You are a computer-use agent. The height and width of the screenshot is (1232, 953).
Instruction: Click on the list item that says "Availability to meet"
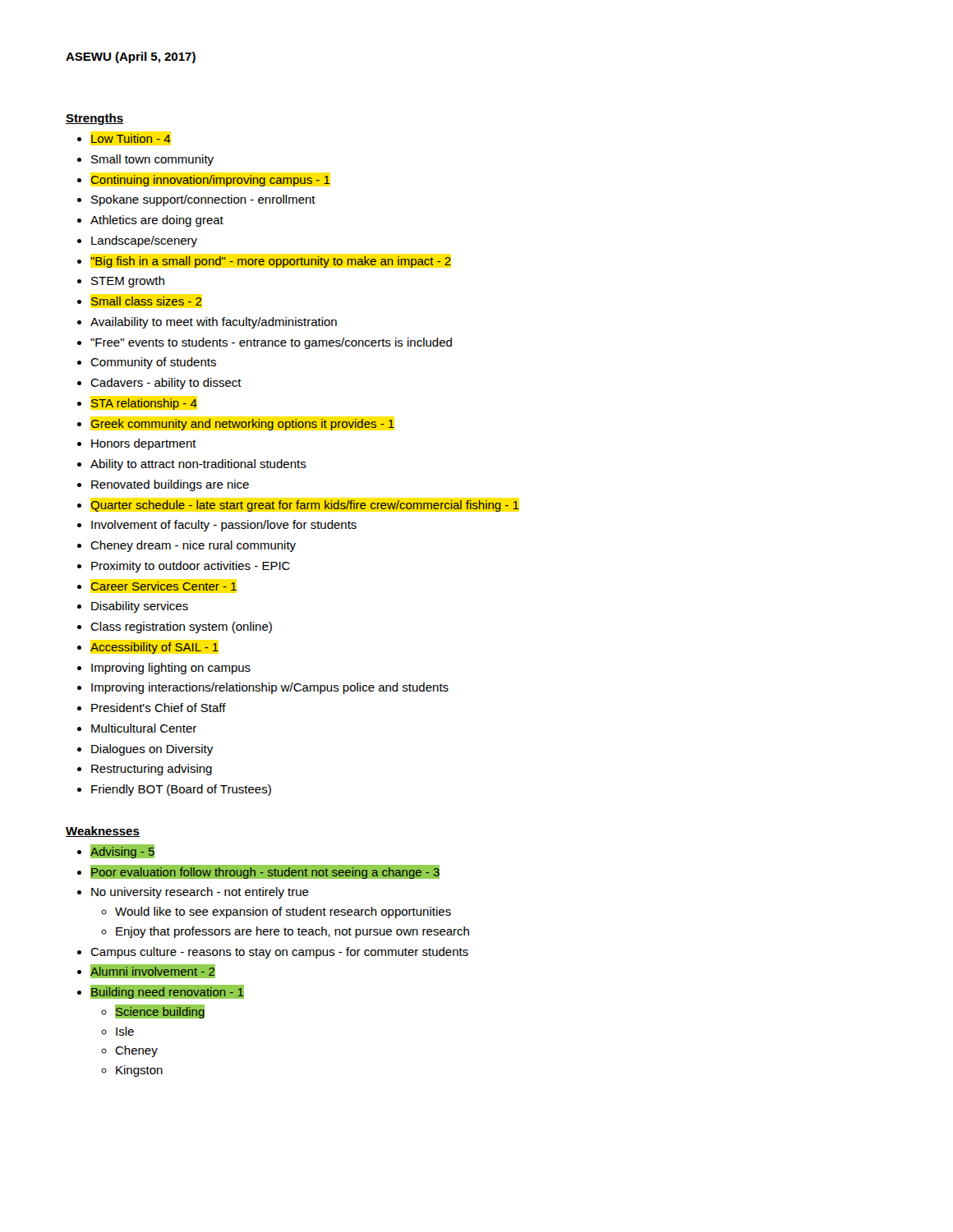tap(214, 321)
